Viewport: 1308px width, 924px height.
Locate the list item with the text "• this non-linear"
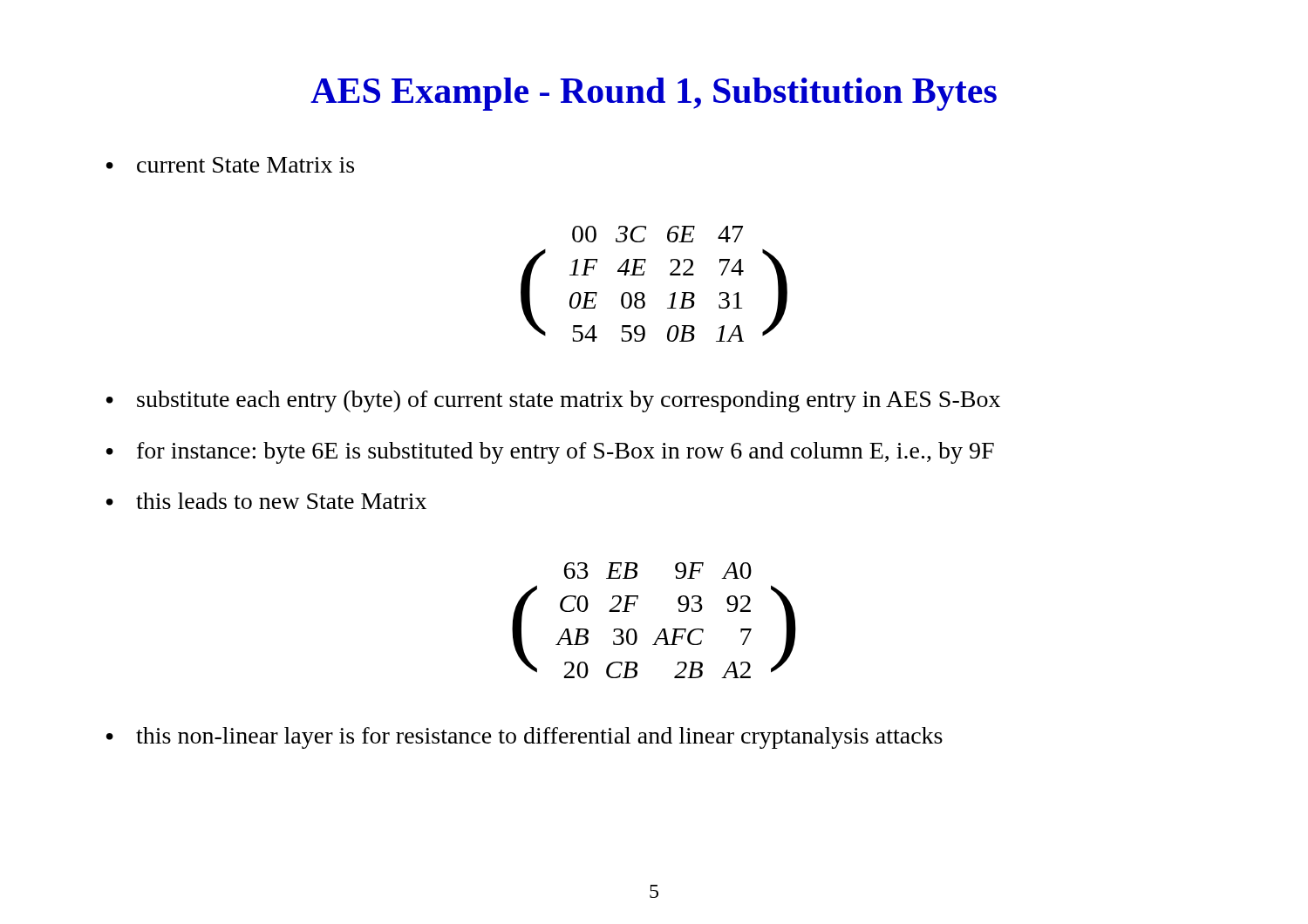(654, 737)
